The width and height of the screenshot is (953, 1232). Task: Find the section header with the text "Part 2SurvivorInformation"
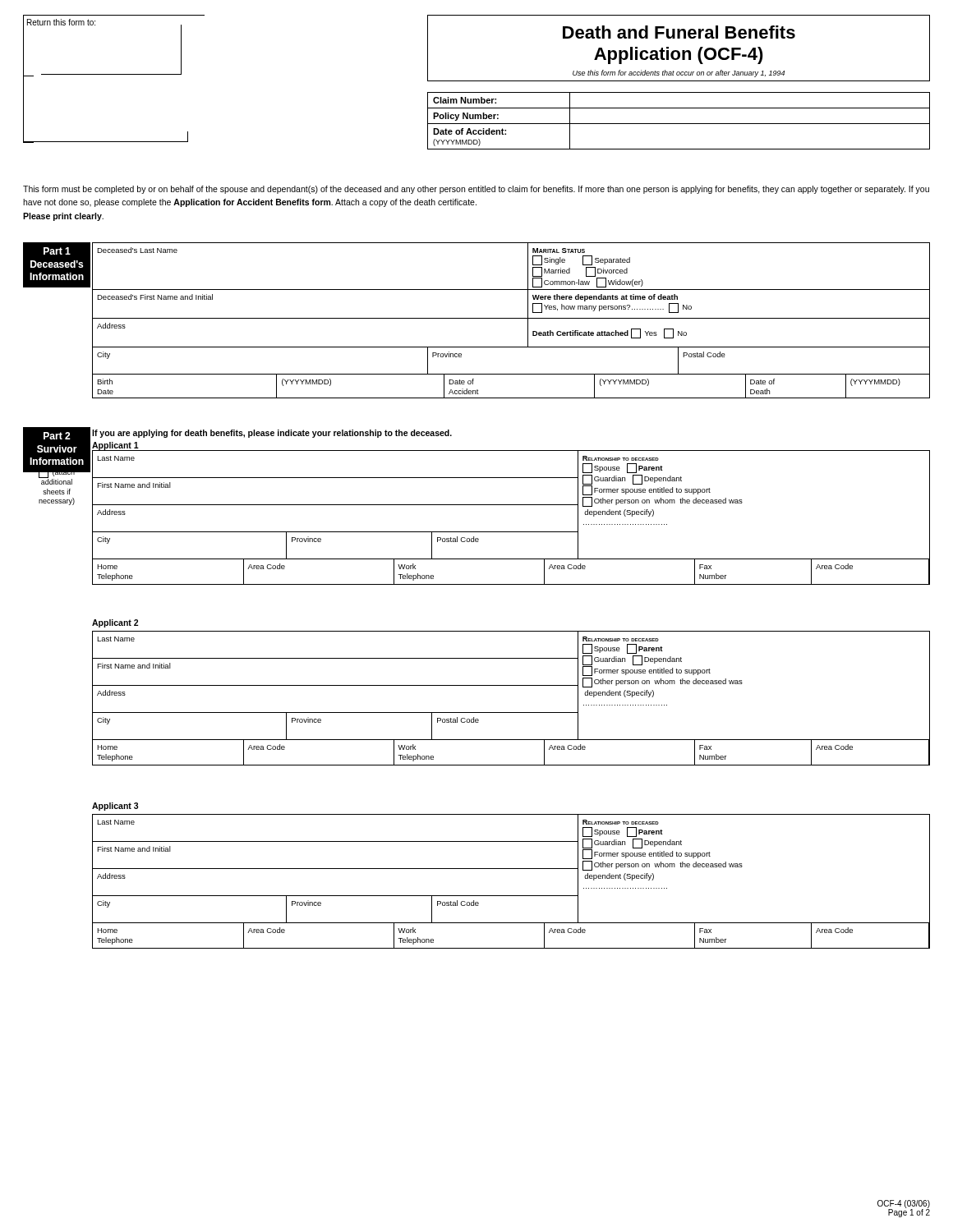point(57,450)
